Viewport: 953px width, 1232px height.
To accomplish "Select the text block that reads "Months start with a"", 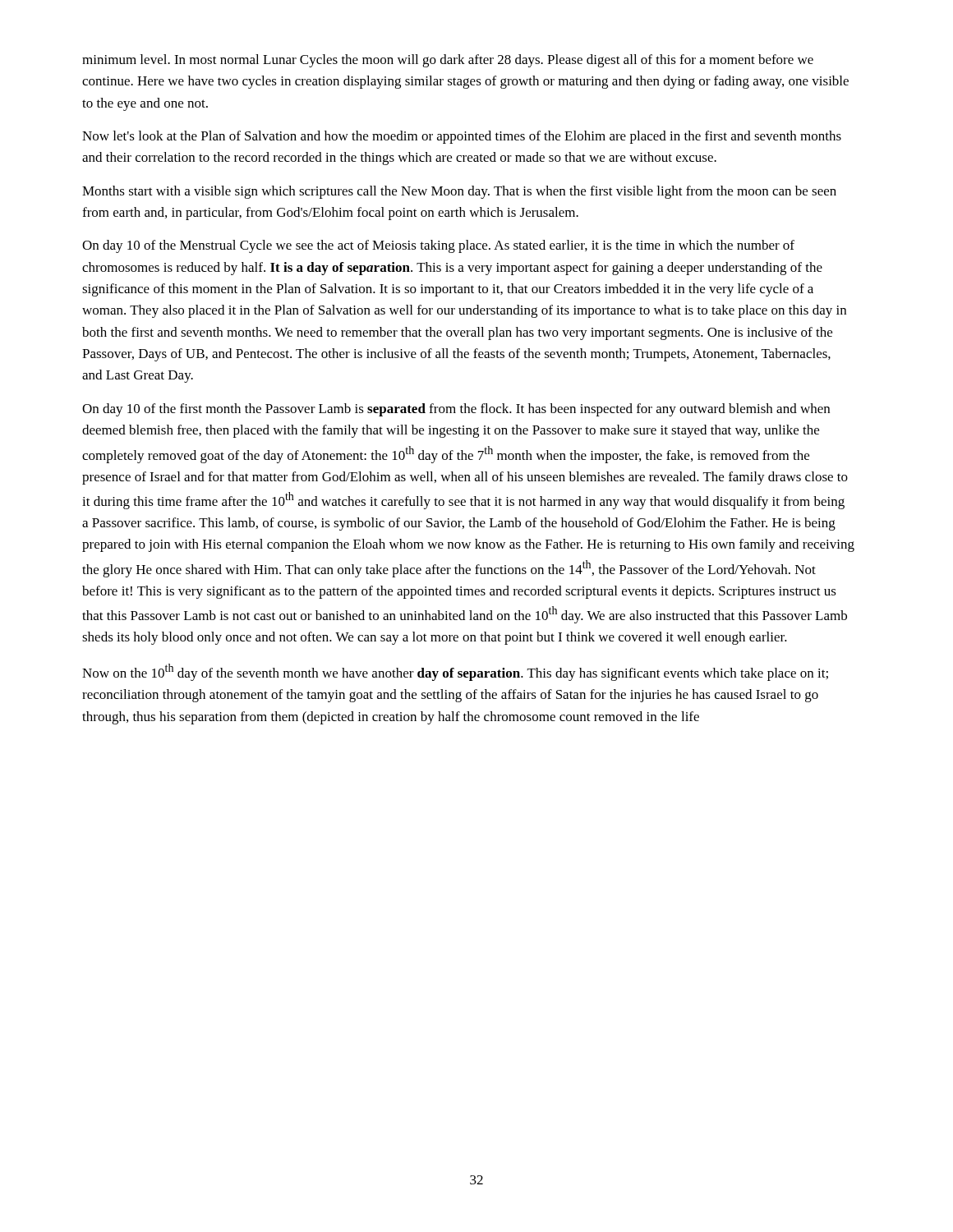I will click(x=459, y=202).
